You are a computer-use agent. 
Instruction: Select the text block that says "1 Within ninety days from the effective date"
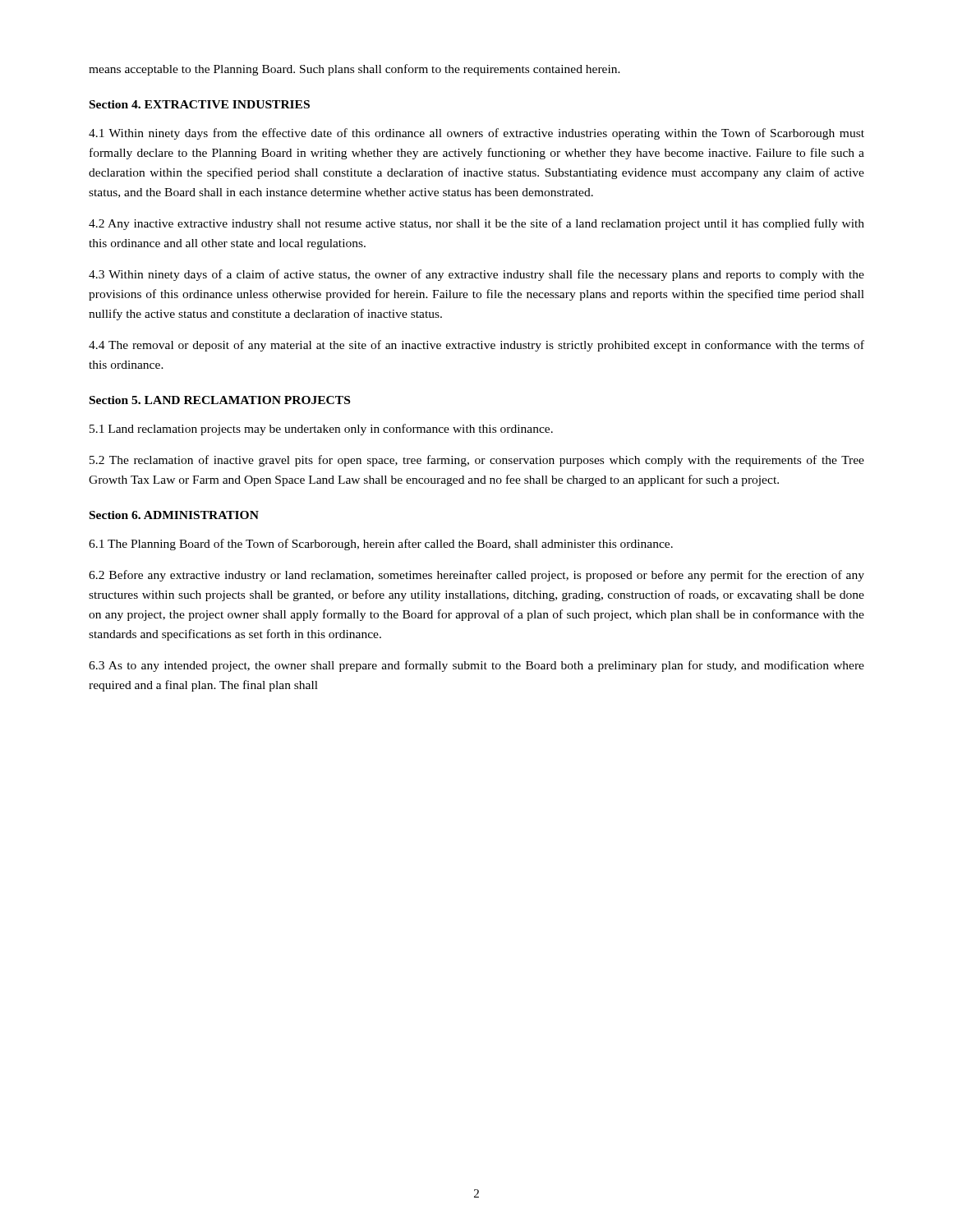(x=476, y=162)
